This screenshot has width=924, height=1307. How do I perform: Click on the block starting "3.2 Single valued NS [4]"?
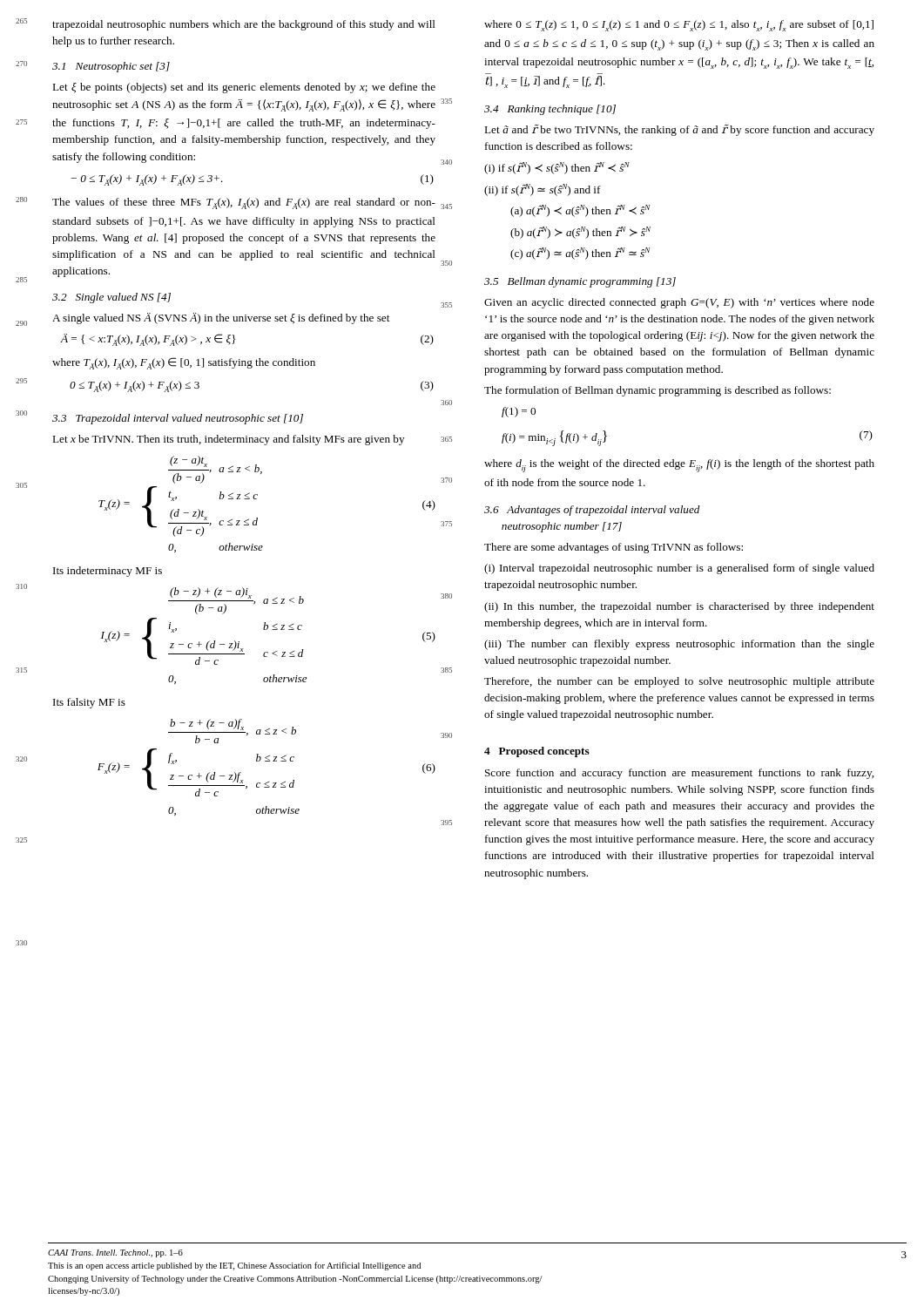coord(112,296)
